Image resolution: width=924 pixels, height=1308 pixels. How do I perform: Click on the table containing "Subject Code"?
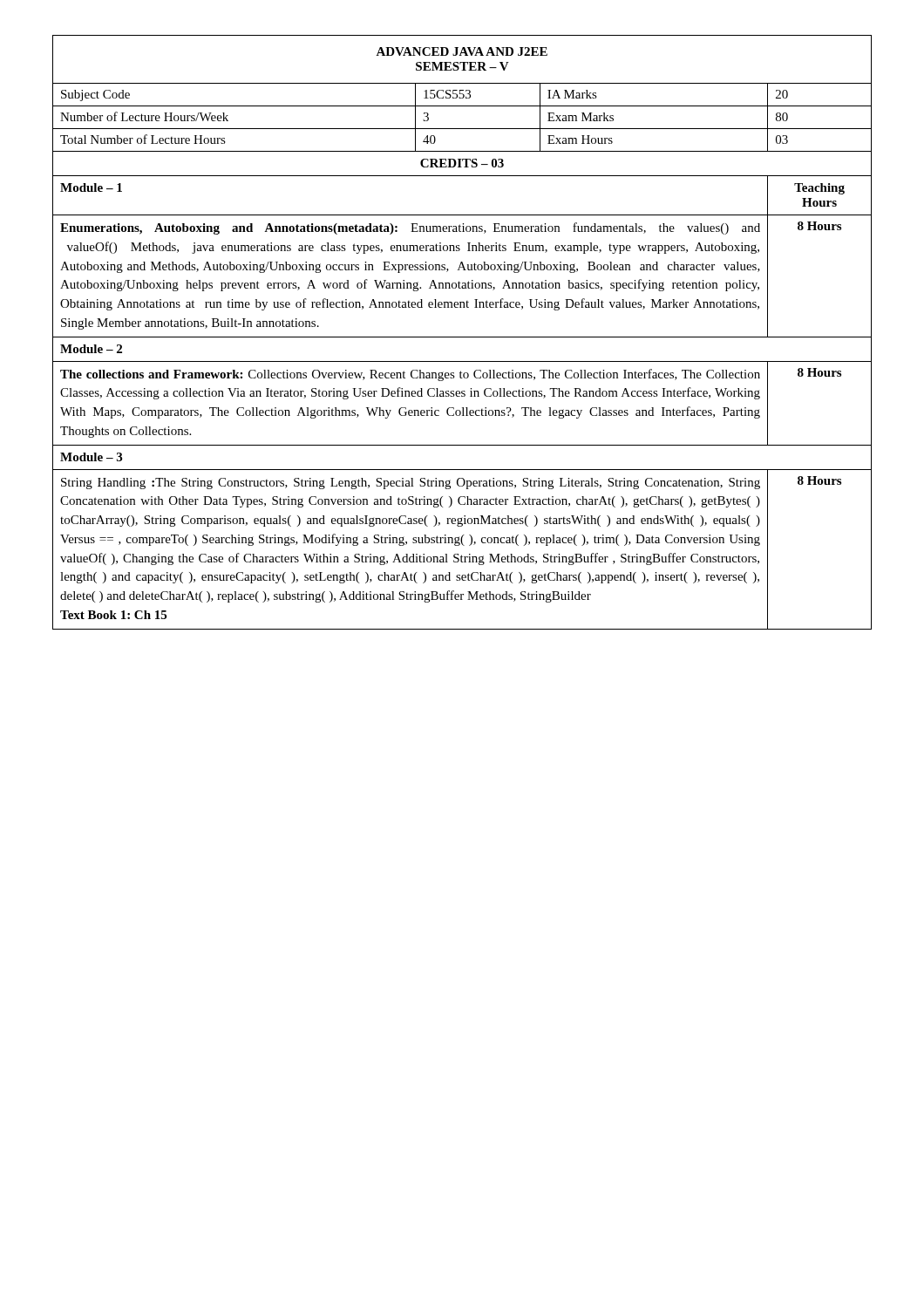pyautogui.click(x=462, y=332)
